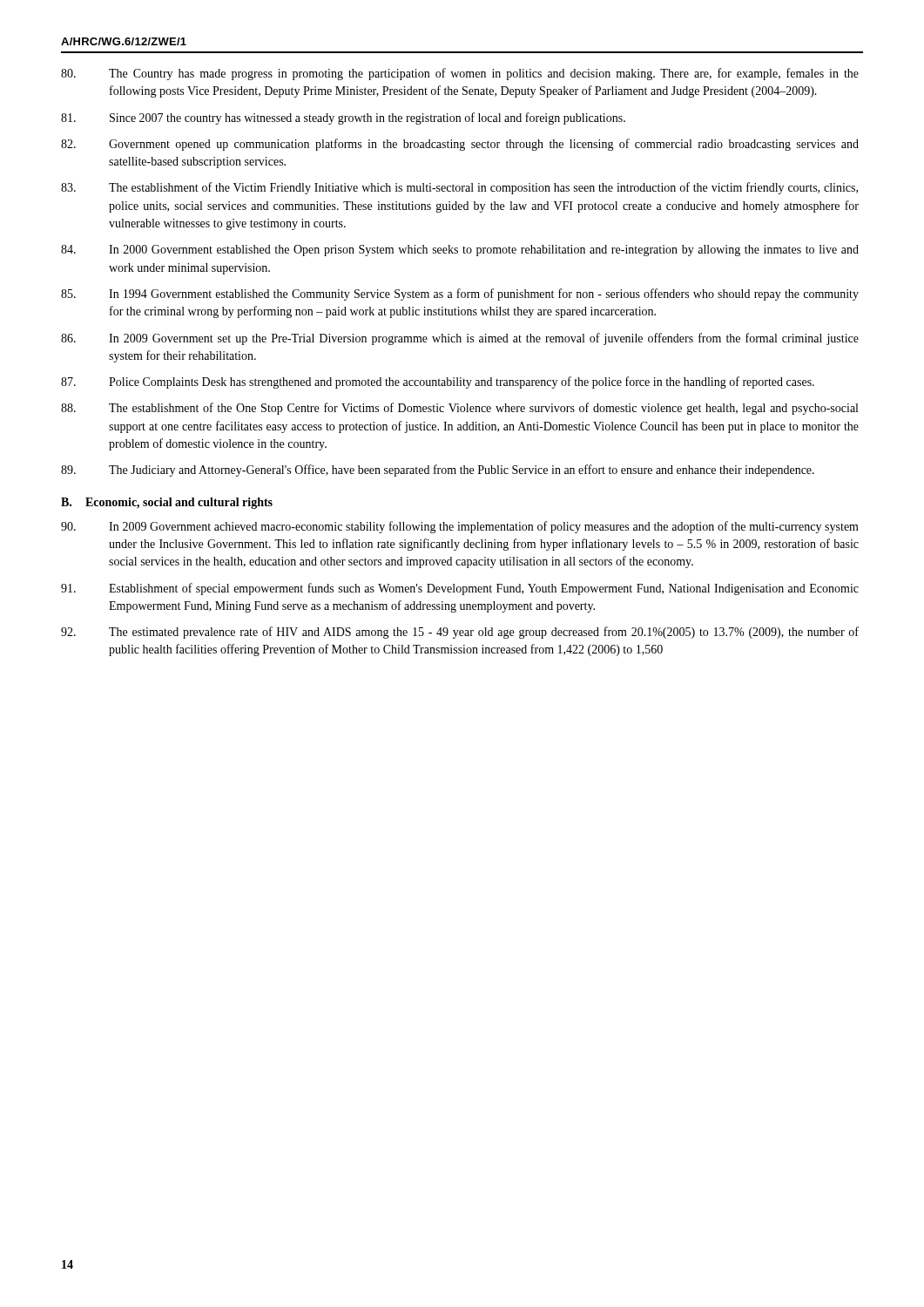Select the text block with the text "In 2009 Government achieved macro-economic stability following the"

[x=460, y=545]
